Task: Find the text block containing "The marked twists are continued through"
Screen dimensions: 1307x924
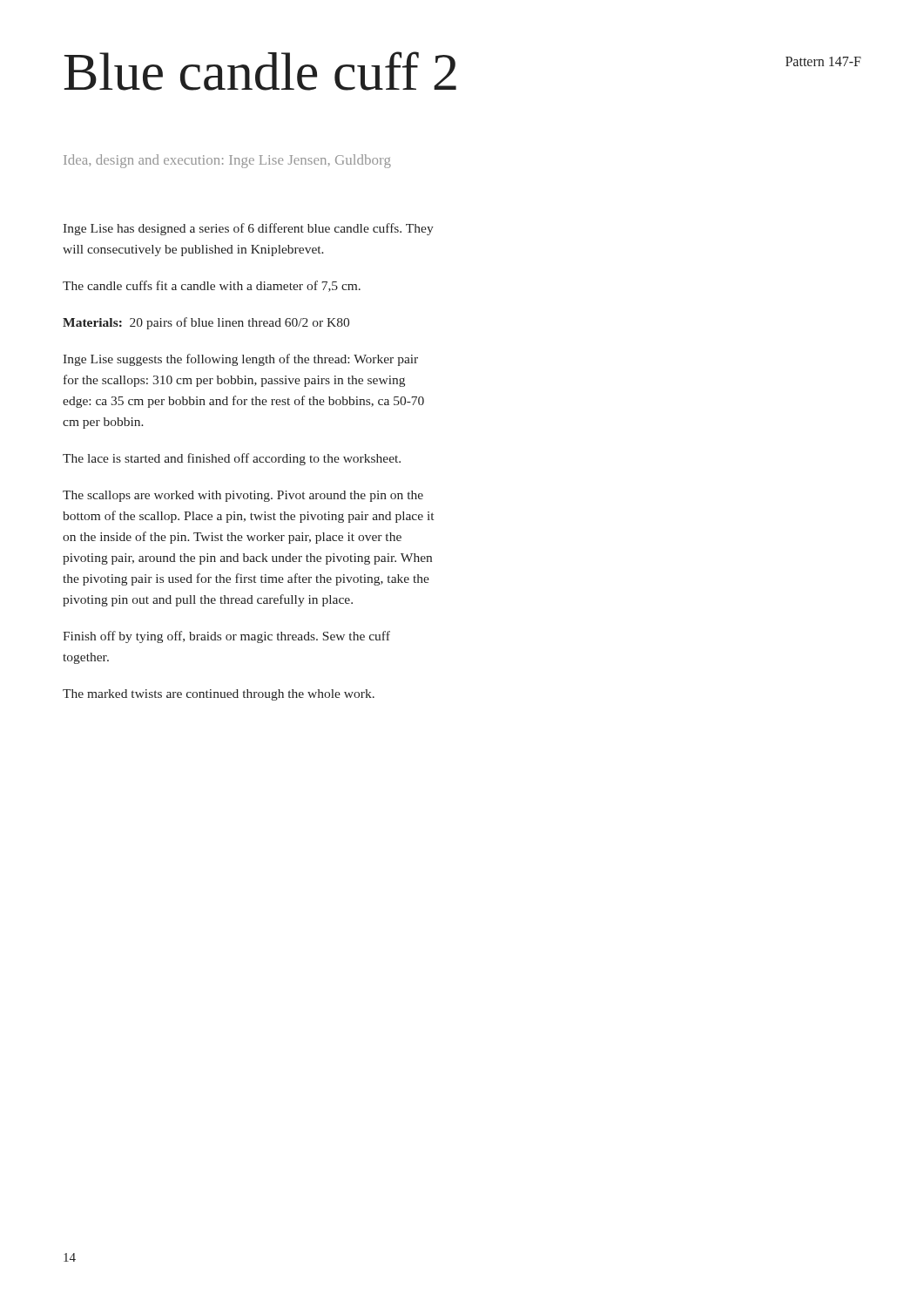Action: pos(250,694)
